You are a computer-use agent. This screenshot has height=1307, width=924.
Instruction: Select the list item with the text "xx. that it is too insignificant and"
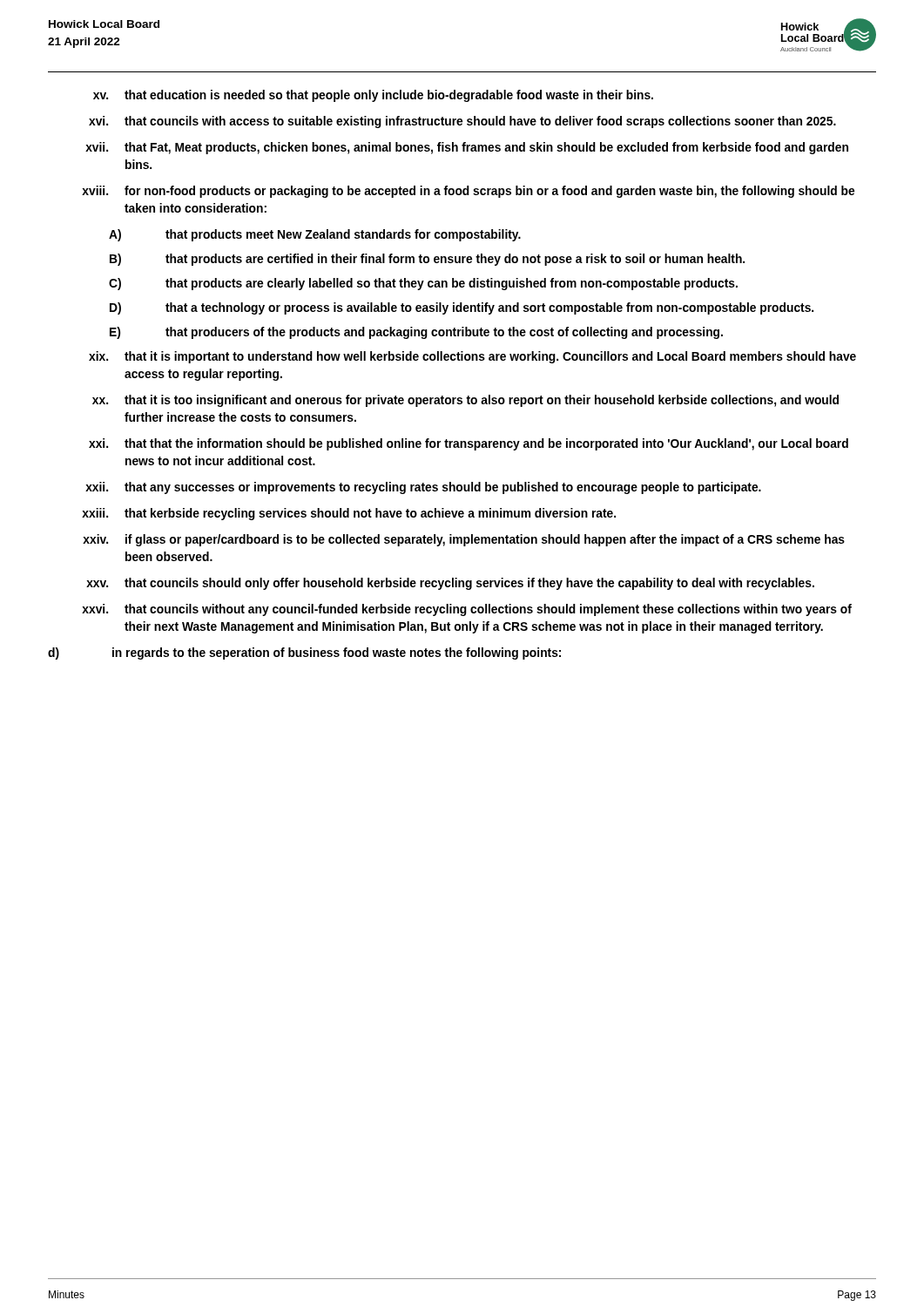(462, 410)
